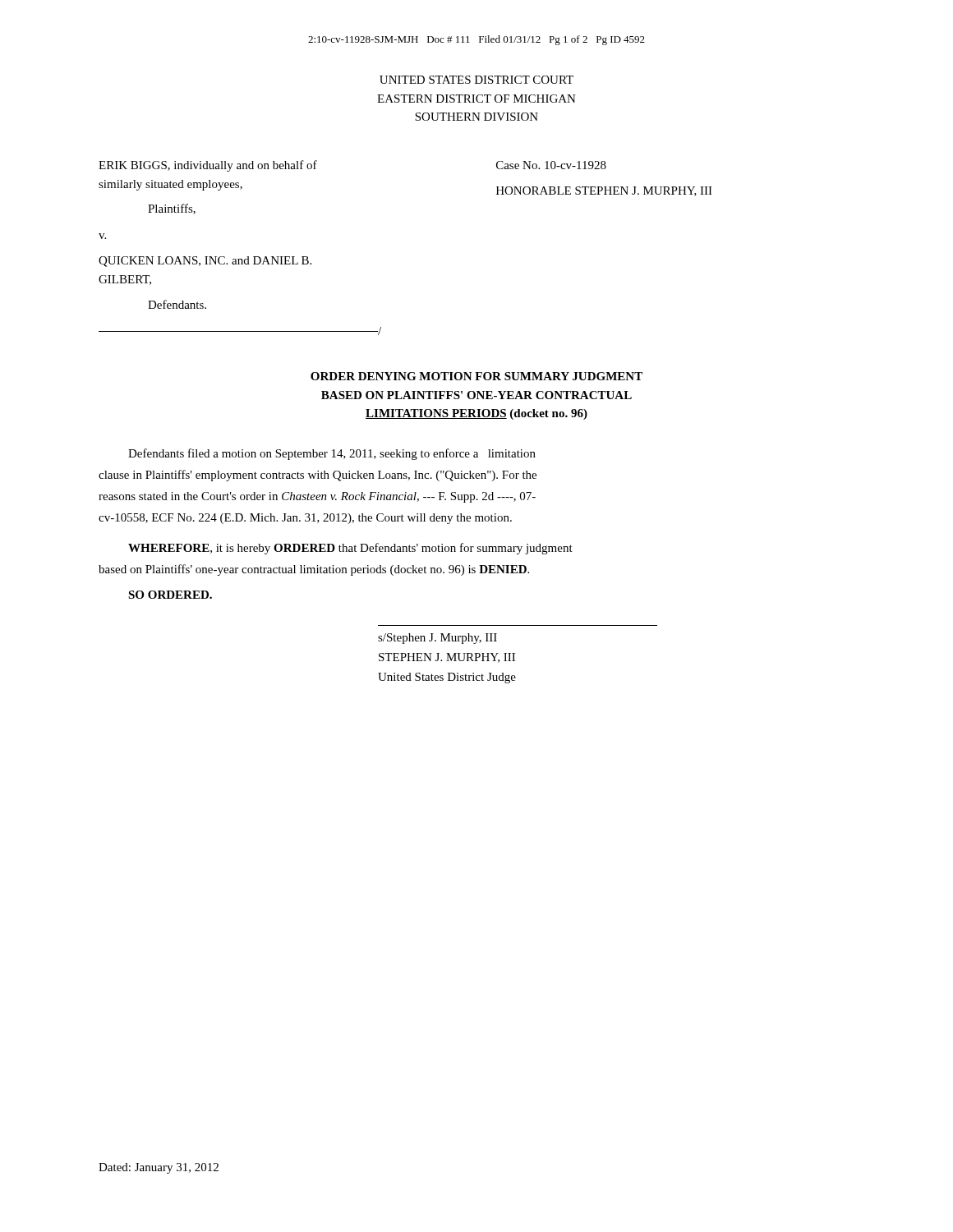Point to the block beginning "clause in Plaintiffs'"

tap(318, 475)
